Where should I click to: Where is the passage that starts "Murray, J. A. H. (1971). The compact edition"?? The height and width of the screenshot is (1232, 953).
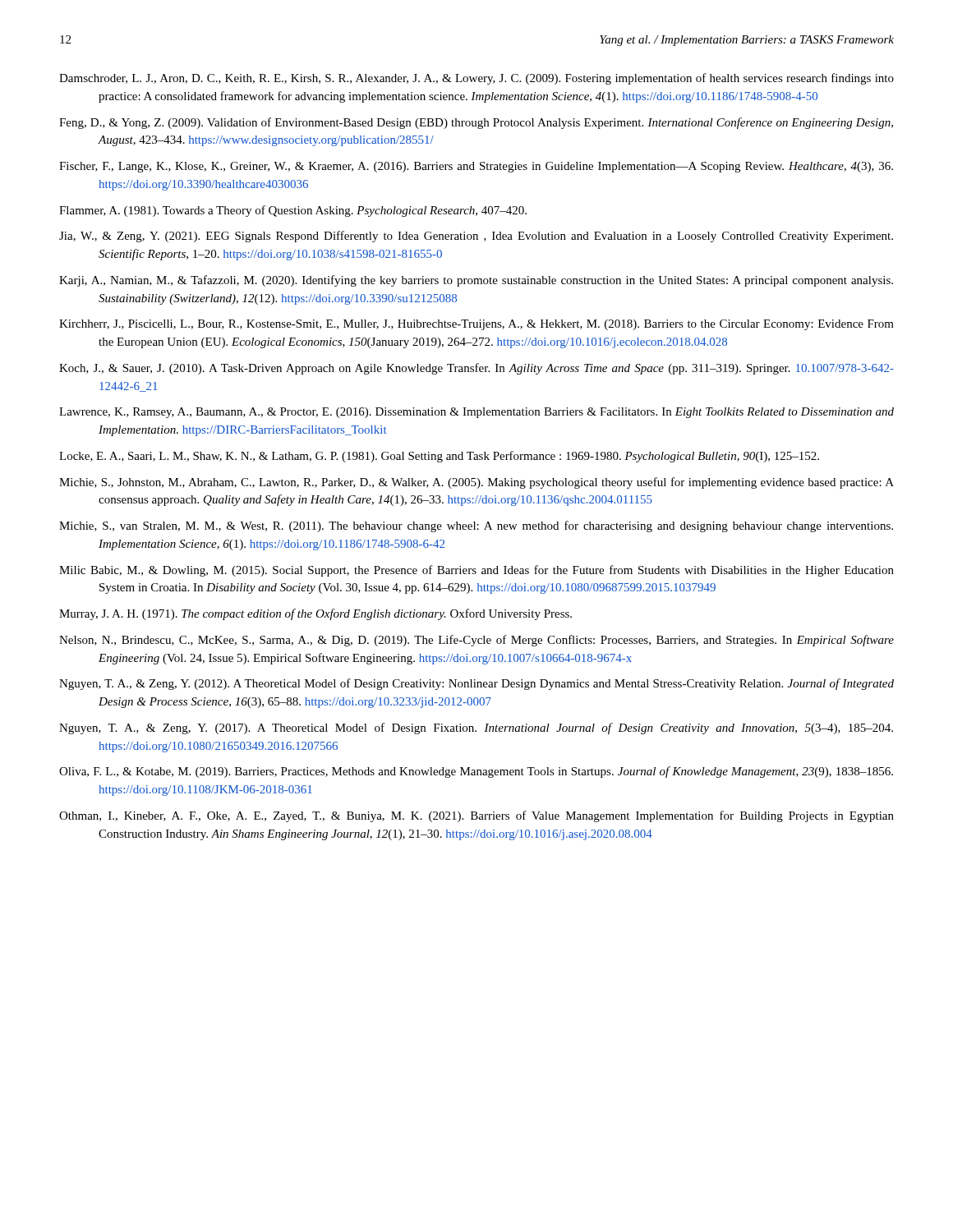476,614
